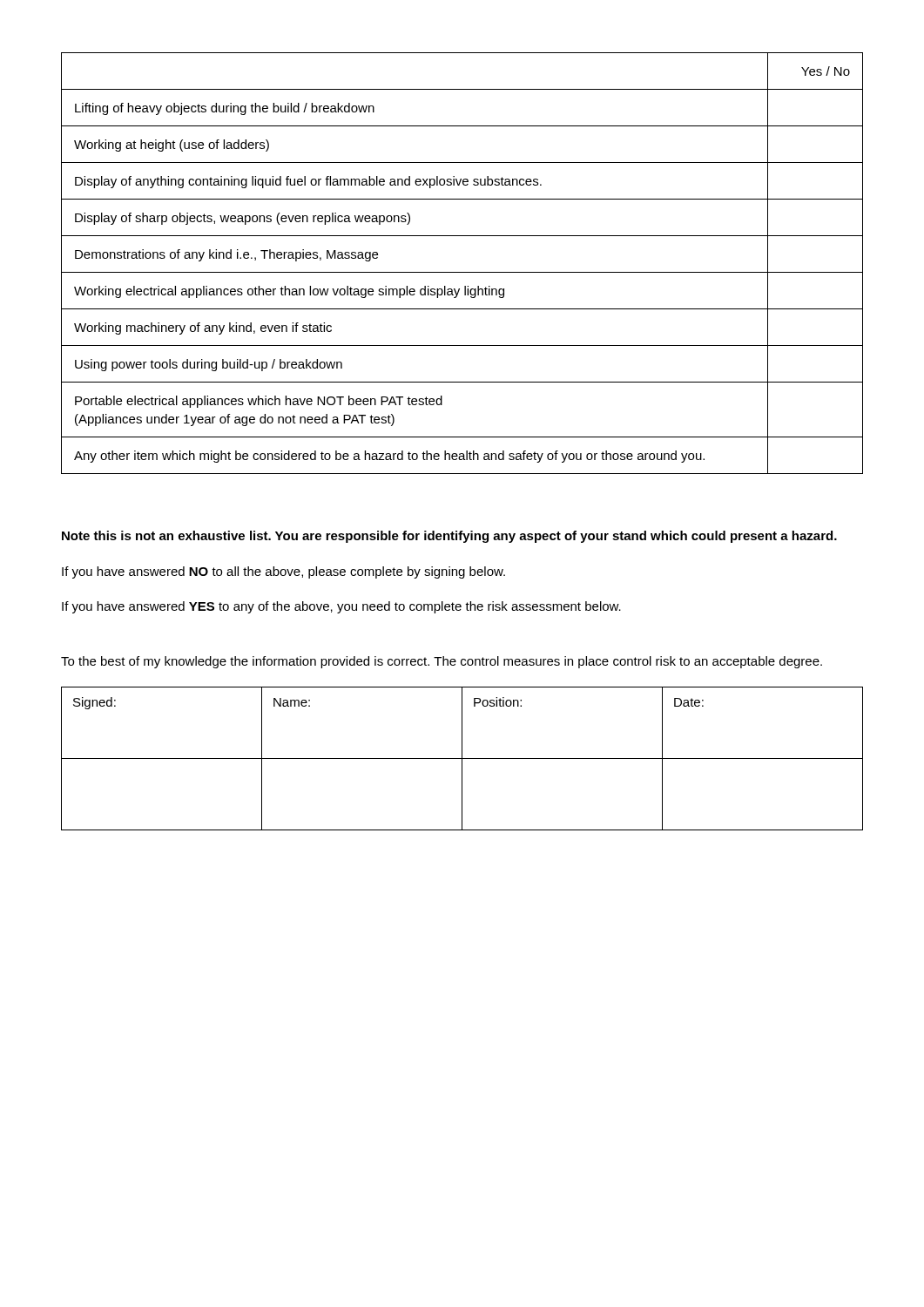Point to the block beginning "If you have answered YES to"
This screenshot has height=1307, width=924.
pos(462,607)
